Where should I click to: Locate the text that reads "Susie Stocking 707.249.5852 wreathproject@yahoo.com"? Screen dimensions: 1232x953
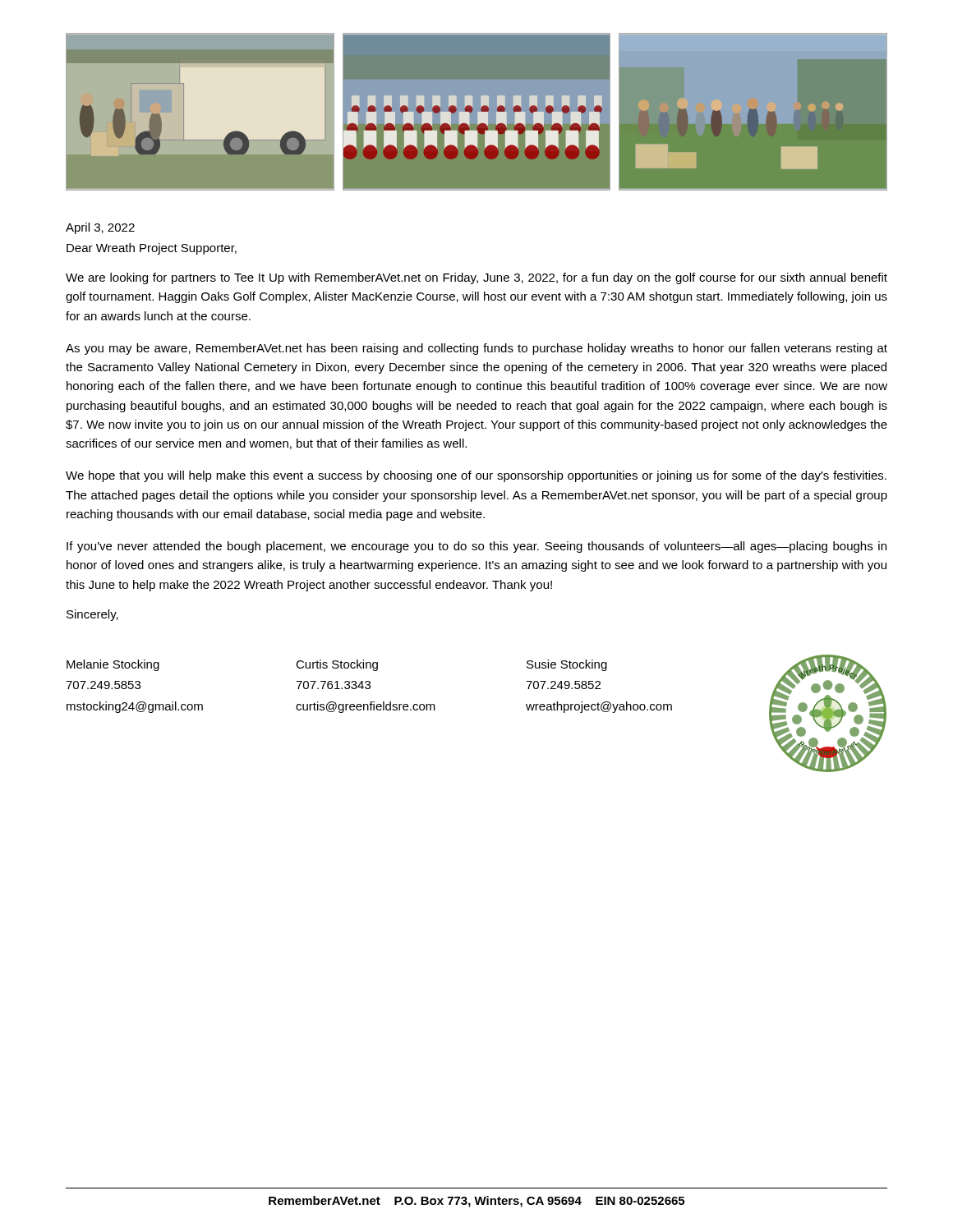coord(599,685)
